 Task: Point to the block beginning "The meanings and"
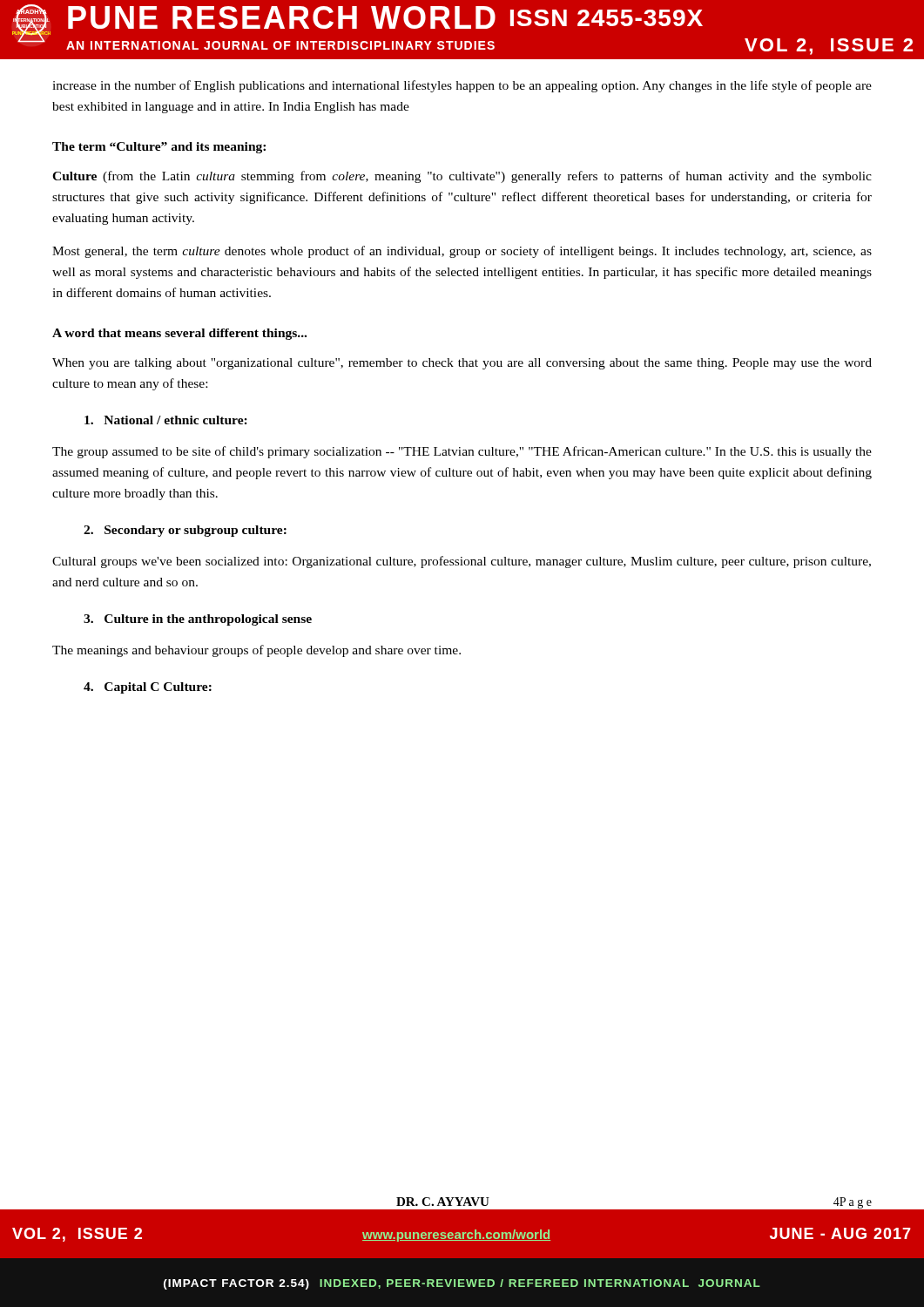click(257, 650)
